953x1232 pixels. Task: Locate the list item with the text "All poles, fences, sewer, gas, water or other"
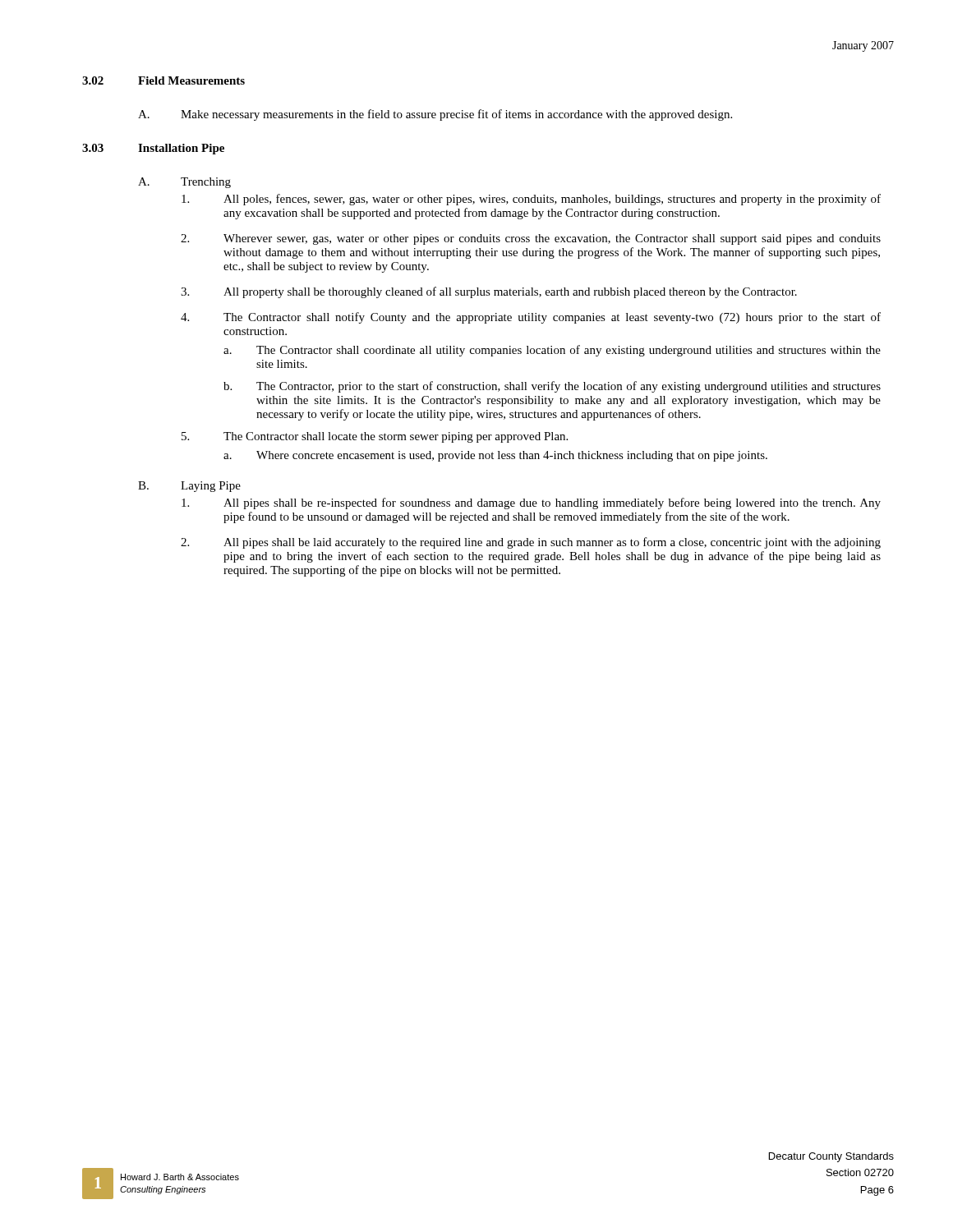(x=531, y=206)
